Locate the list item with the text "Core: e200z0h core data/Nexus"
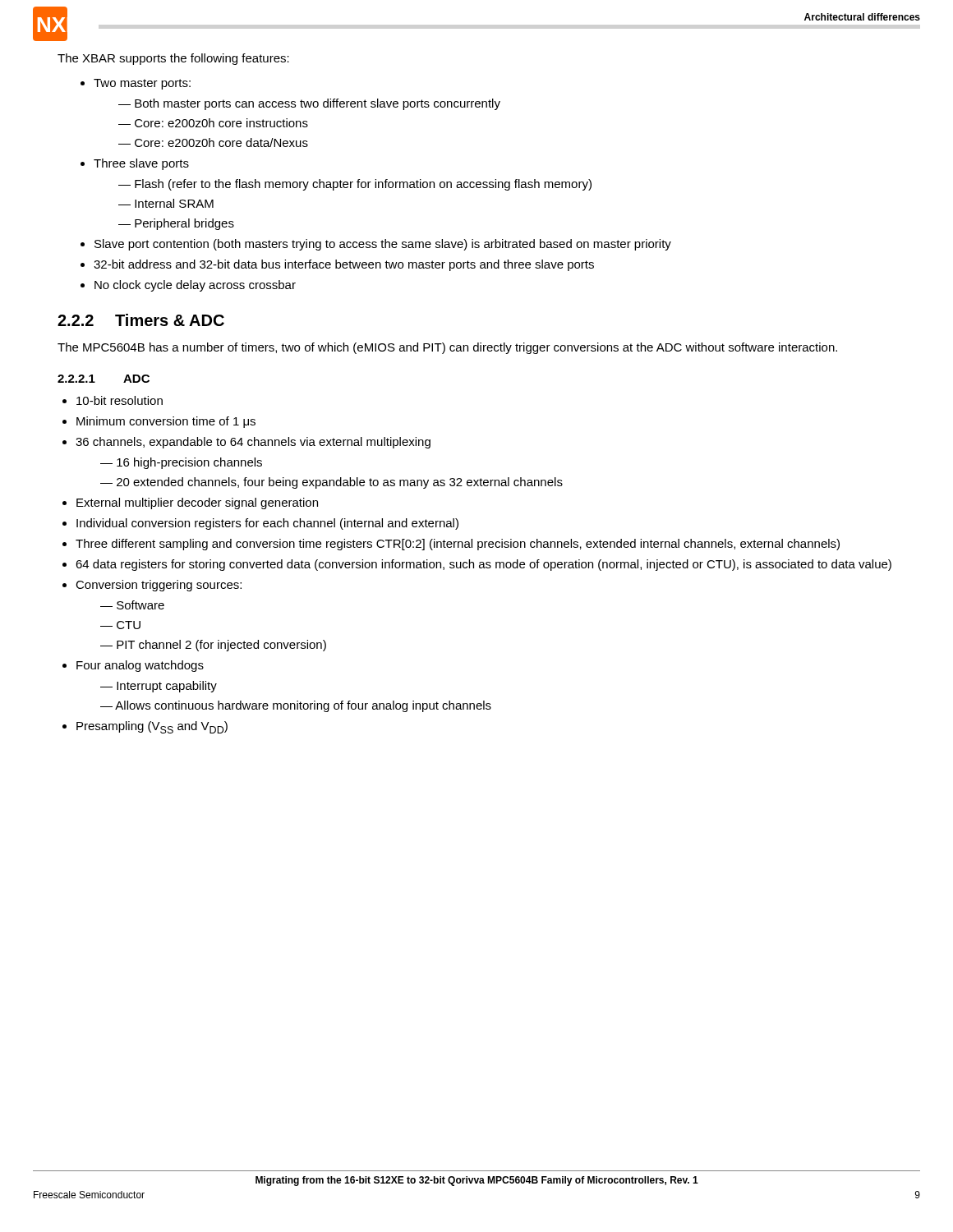Viewport: 953px width, 1232px height. [221, 142]
